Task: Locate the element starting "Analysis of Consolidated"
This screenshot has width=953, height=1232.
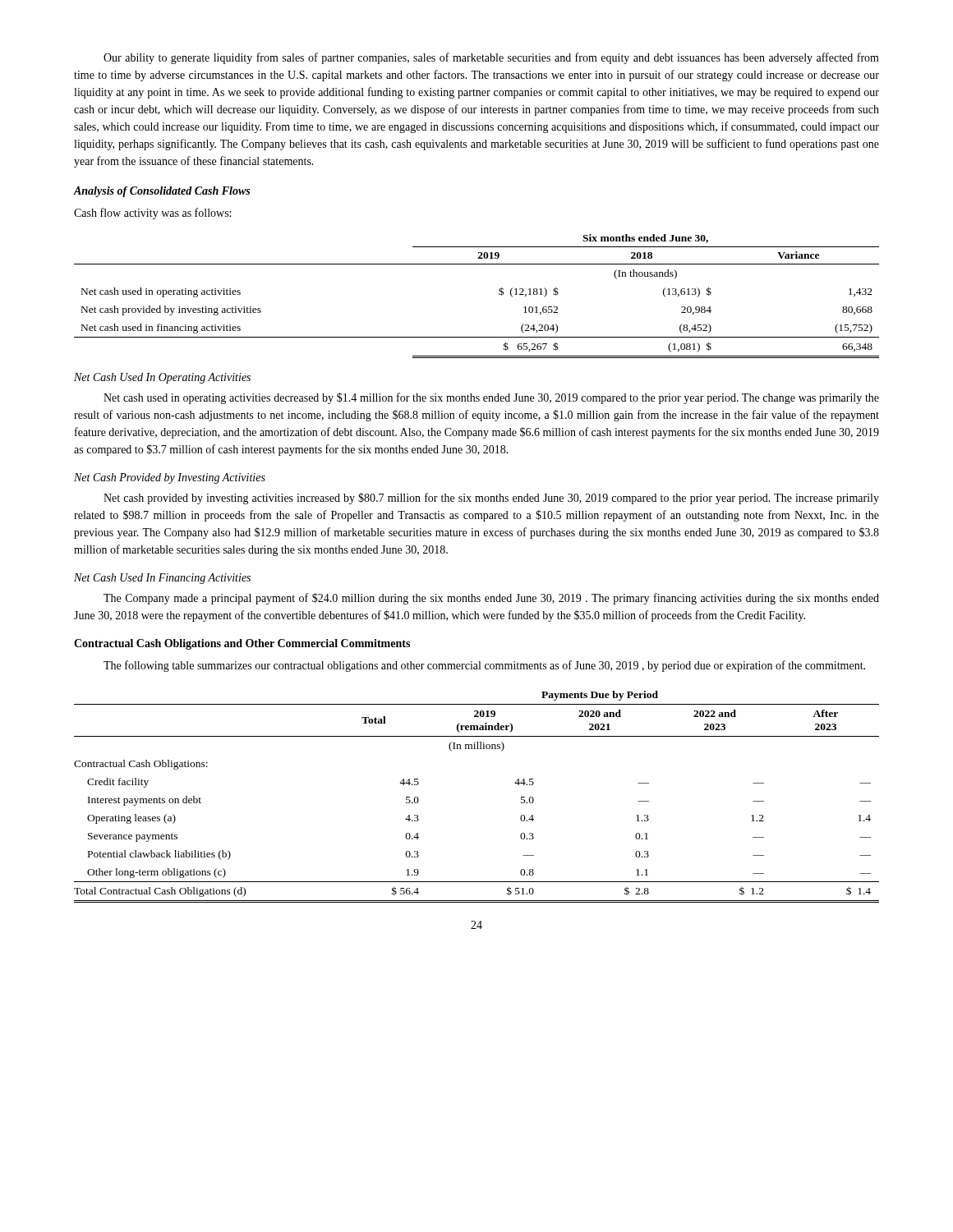Action: pyautogui.click(x=162, y=191)
